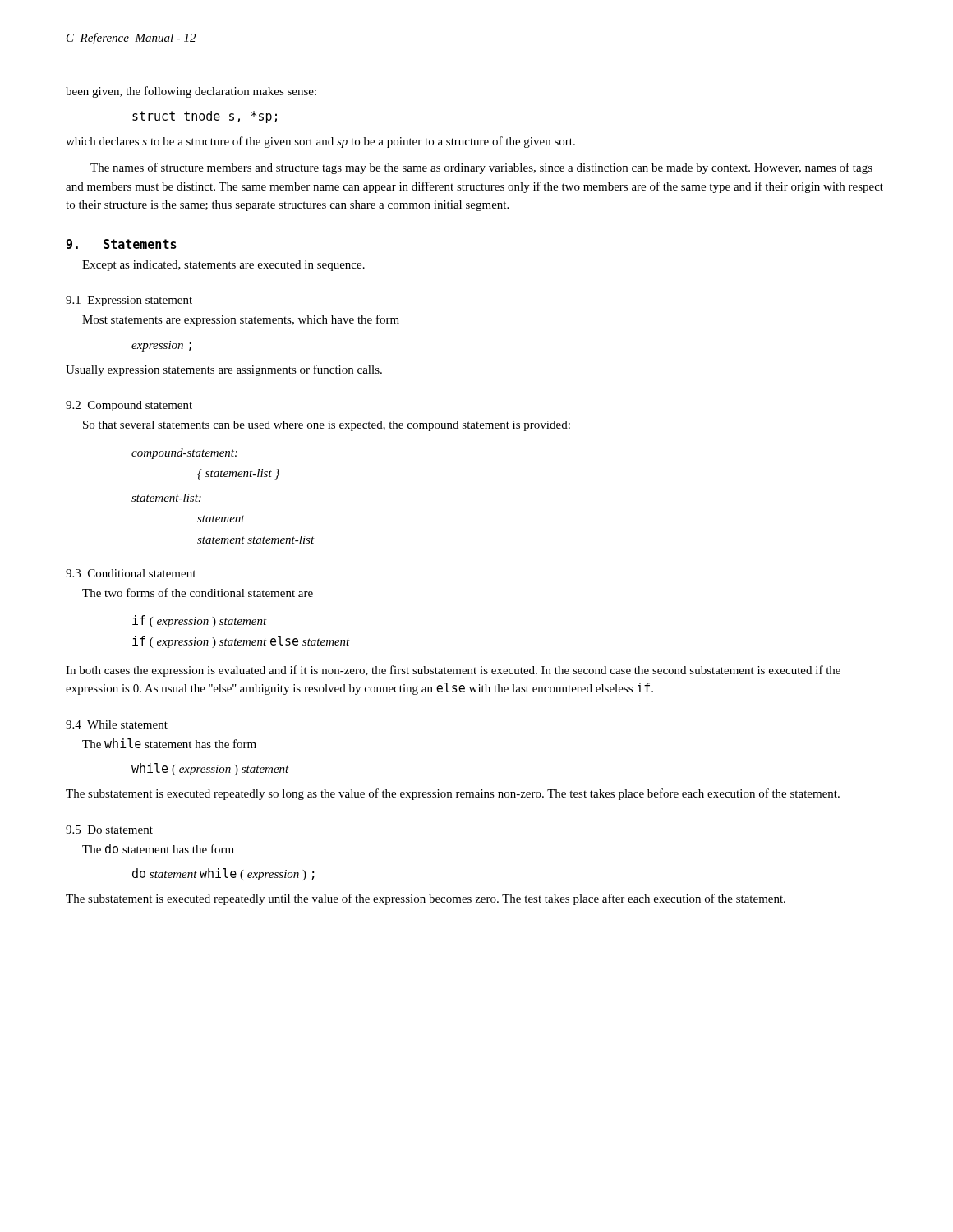This screenshot has width=953, height=1232.
Task: Click the passage that begins "So that several statements can be used where"
Action: (485, 425)
